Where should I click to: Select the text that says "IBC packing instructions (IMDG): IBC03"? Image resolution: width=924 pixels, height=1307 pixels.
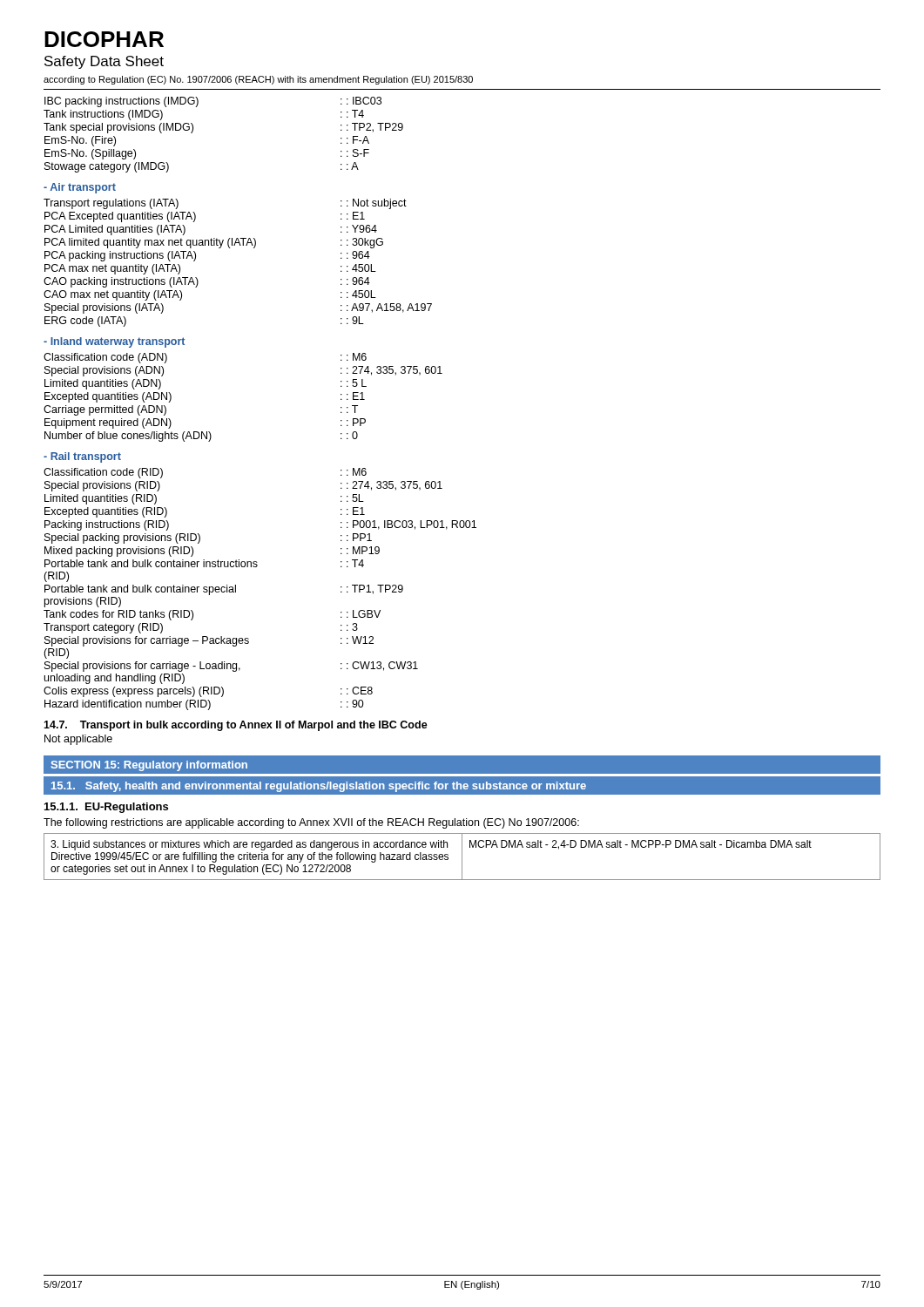tap(121, 102)
